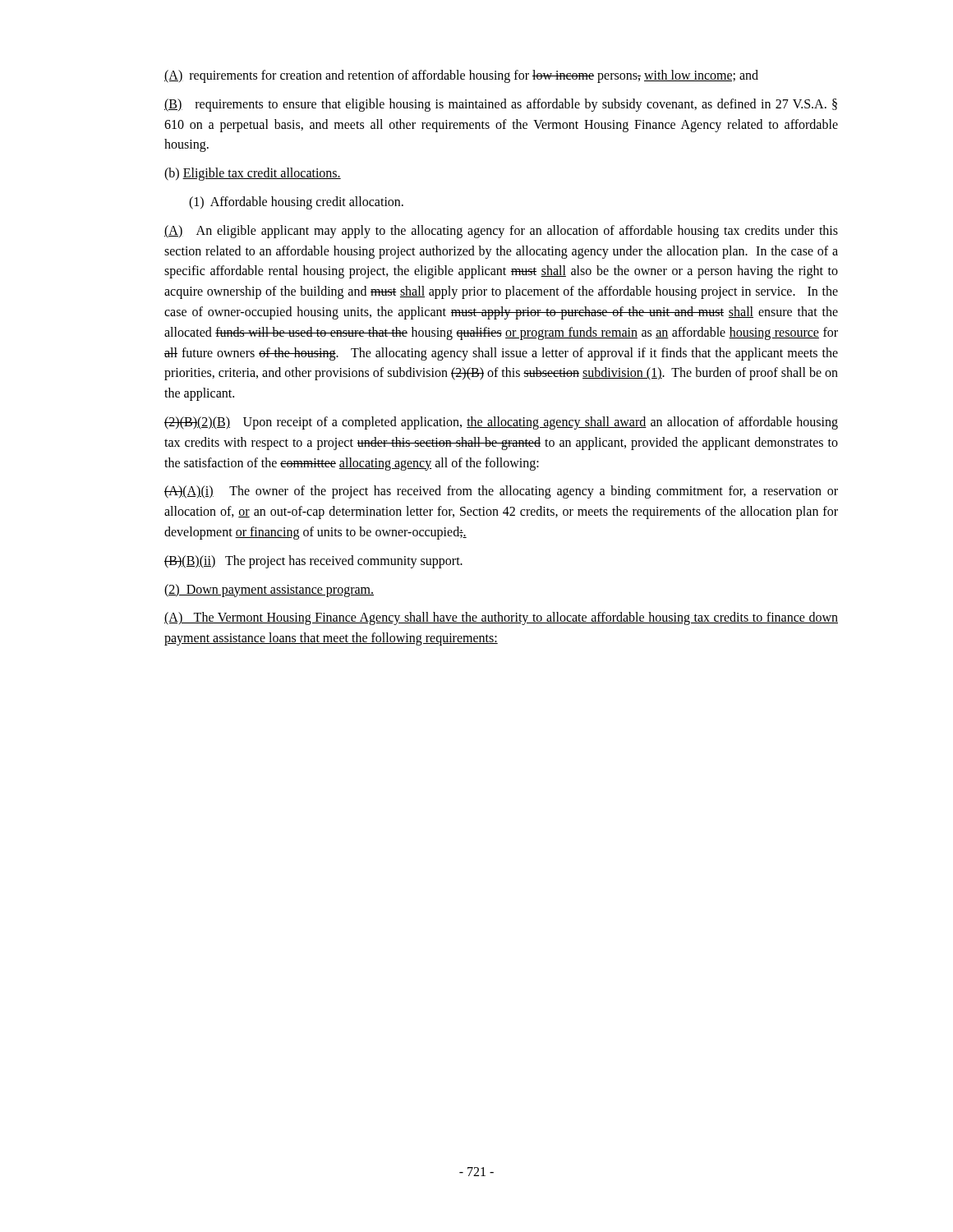Screen dimensions: 1232x953
Task: Navigate to the element starting "(2) Down payment assistance program."
Action: click(x=269, y=591)
